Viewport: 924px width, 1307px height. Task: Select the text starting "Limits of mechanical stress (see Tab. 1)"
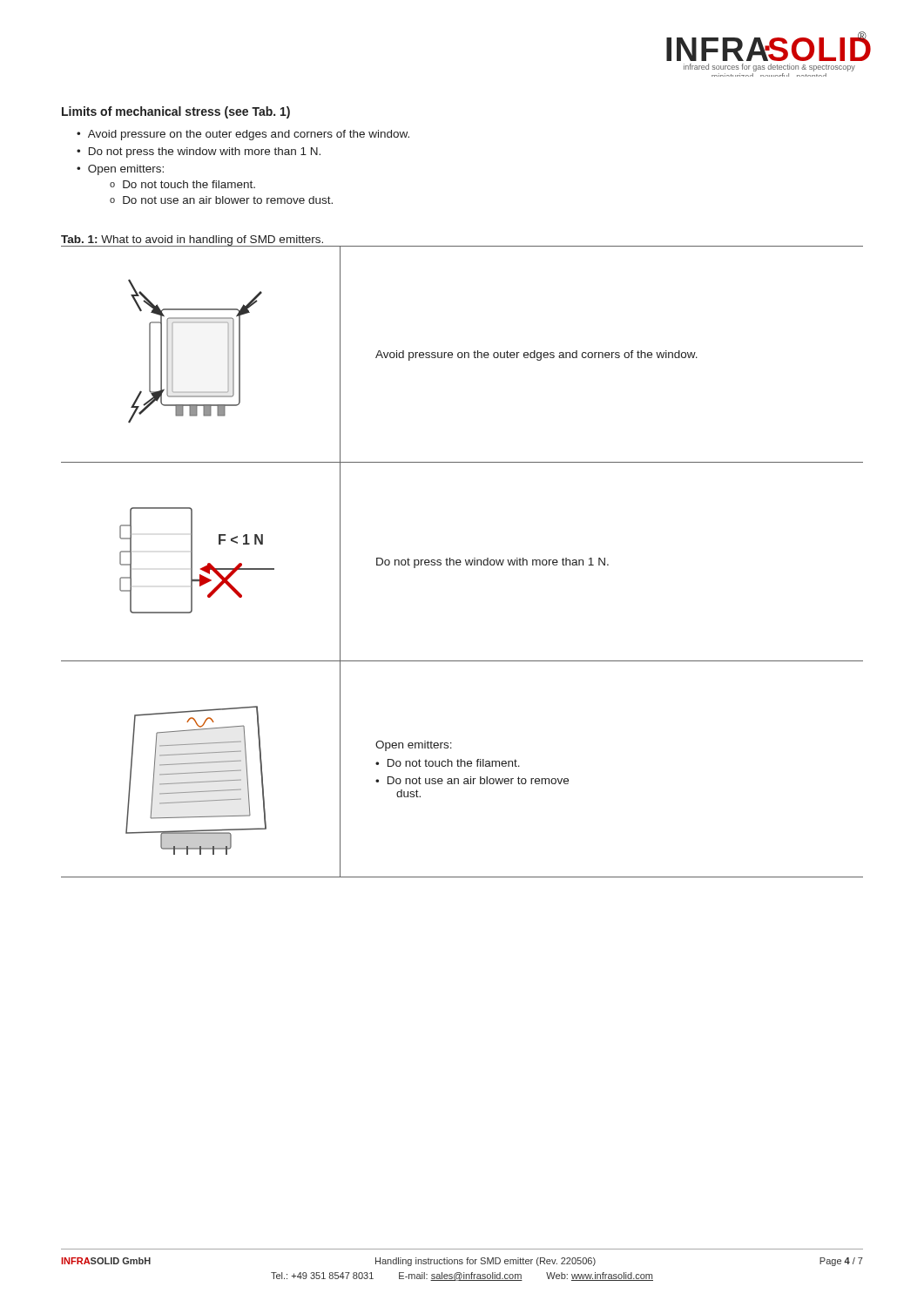click(x=176, y=112)
